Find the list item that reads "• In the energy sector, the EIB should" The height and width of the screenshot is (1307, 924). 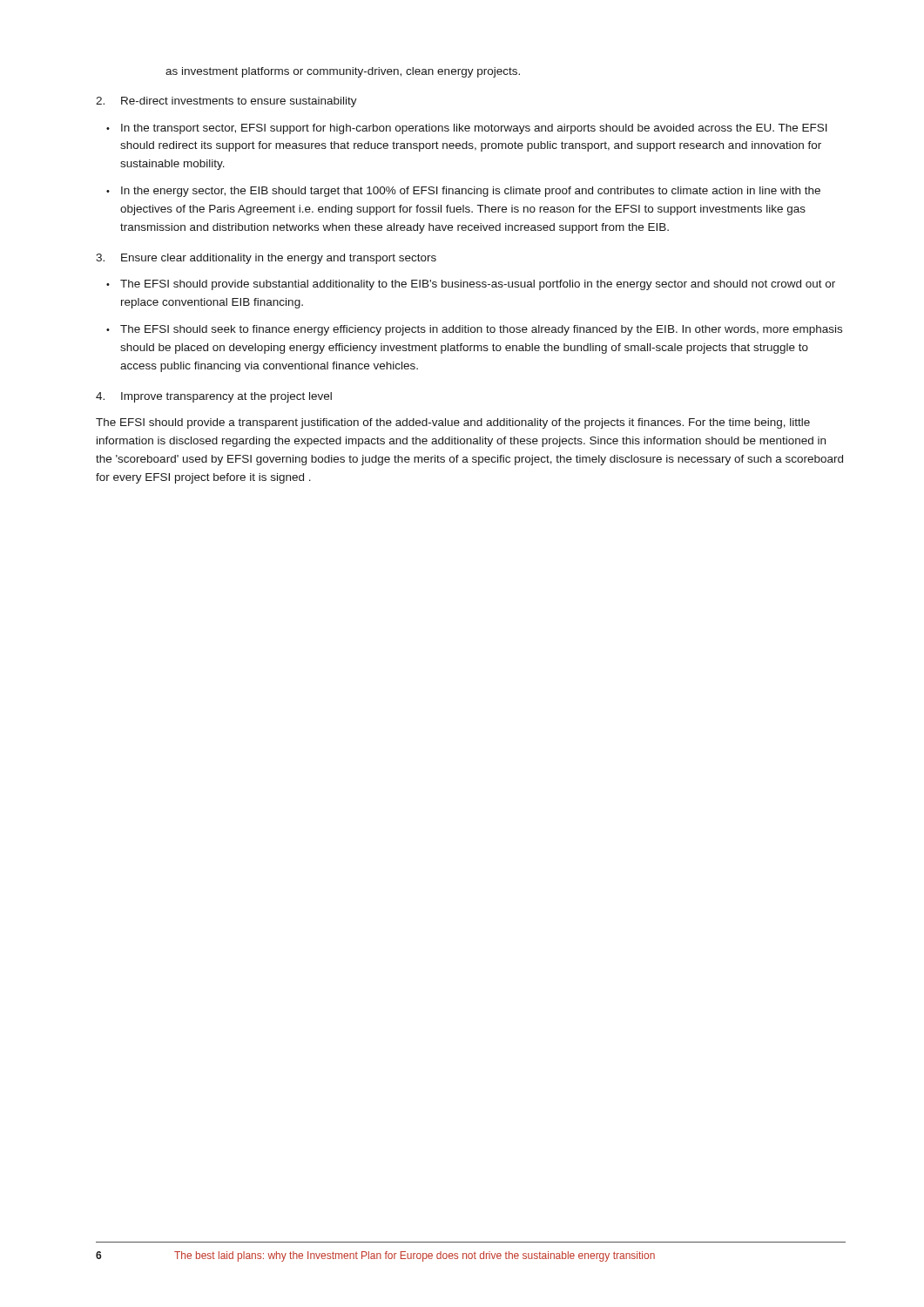(471, 210)
